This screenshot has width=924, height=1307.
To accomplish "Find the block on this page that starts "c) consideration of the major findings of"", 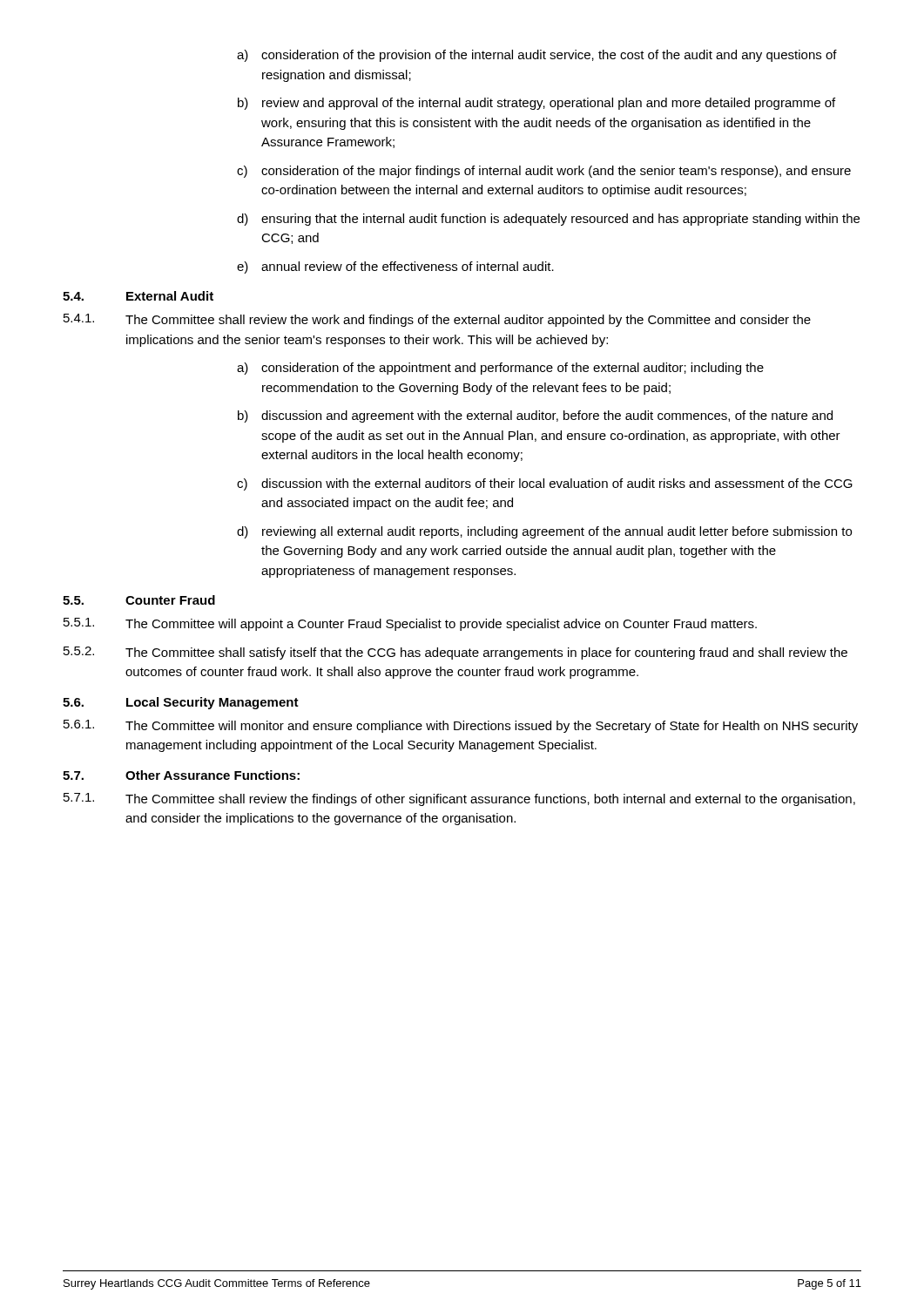I will pyautogui.click(x=549, y=180).
